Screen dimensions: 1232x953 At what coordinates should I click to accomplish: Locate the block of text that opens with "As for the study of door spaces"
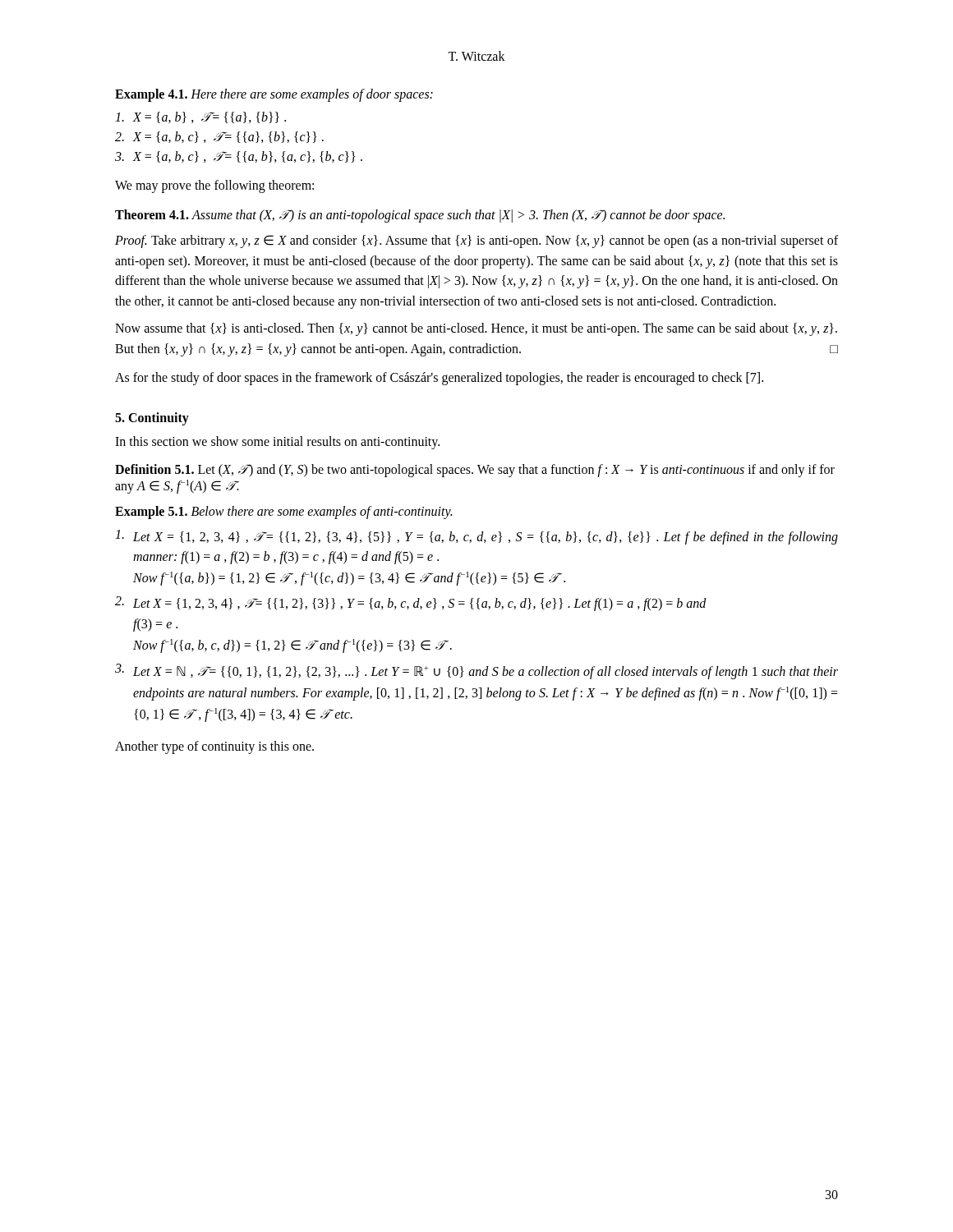click(x=440, y=377)
